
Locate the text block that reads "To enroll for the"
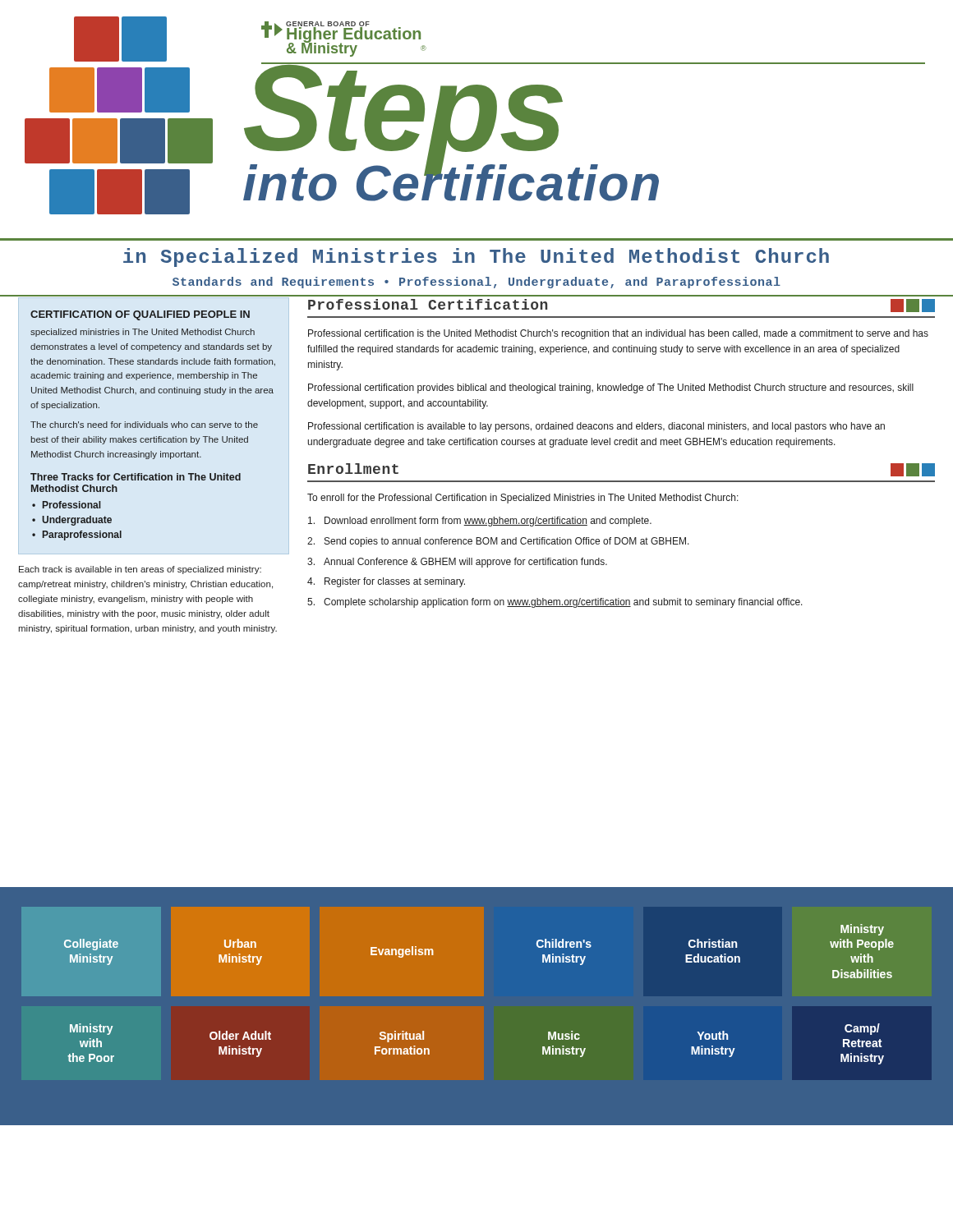coord(523,497)
